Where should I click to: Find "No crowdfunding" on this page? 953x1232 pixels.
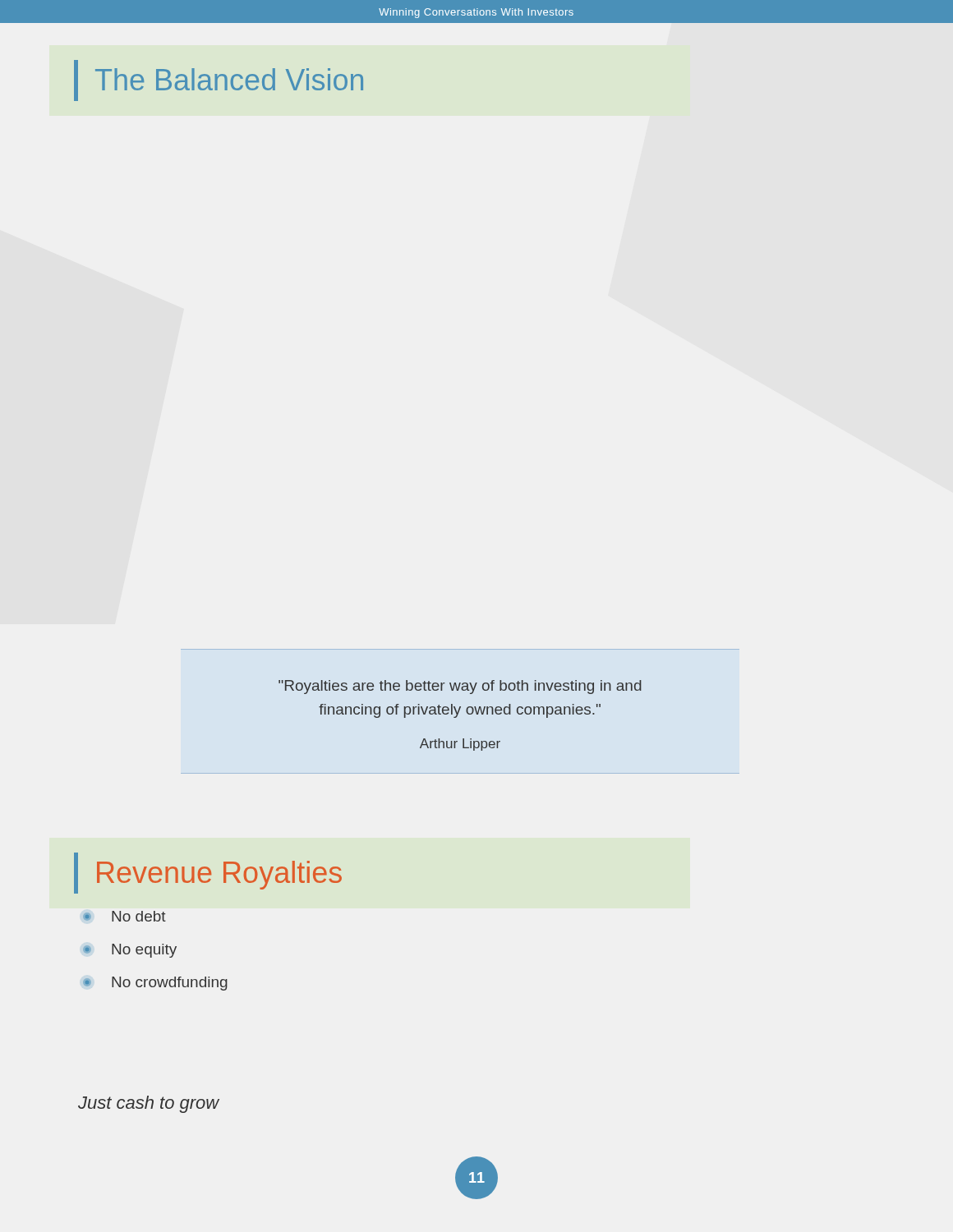(153, 982)
